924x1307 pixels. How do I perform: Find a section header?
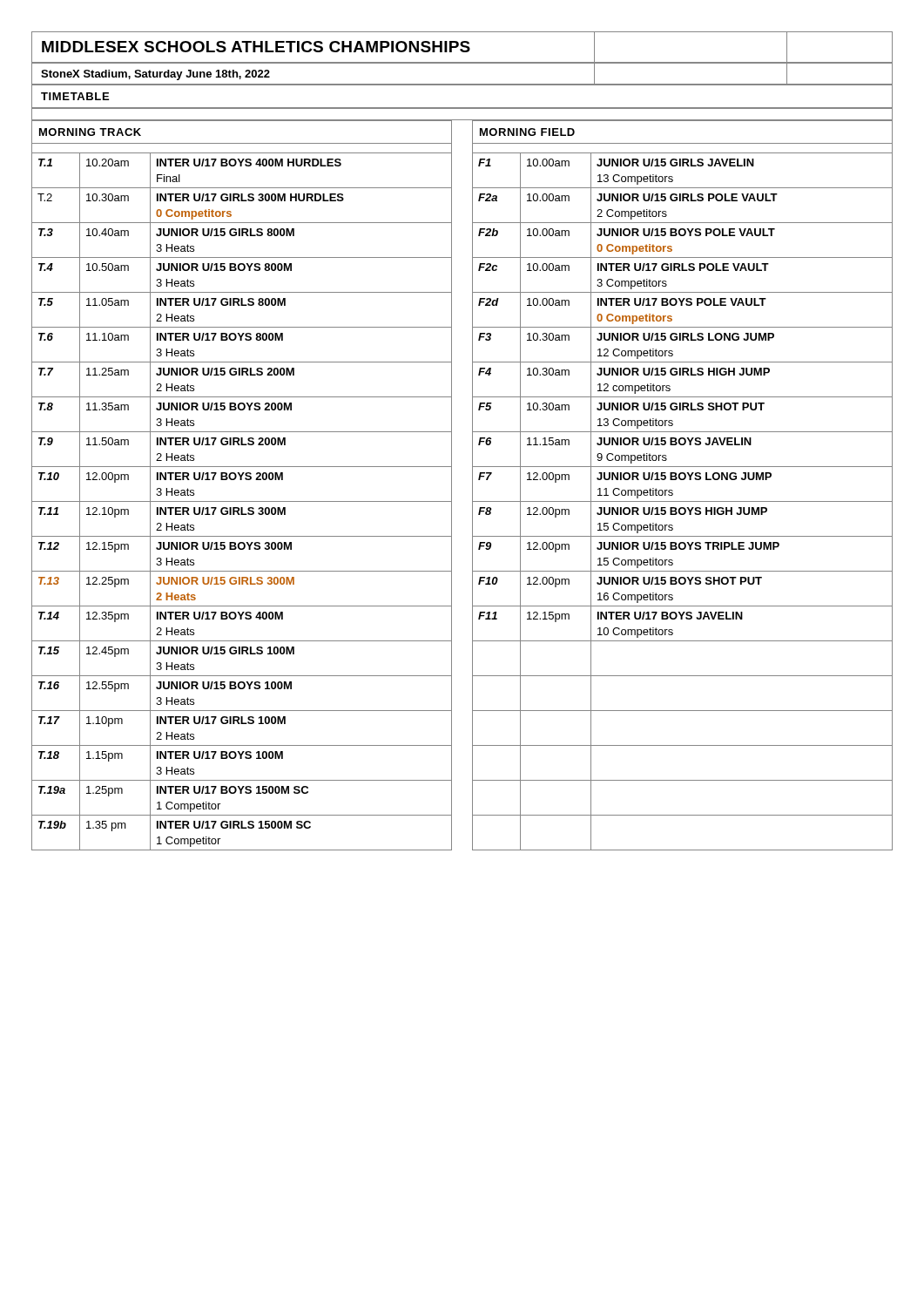pyautogui.click(x=462, y=96)
